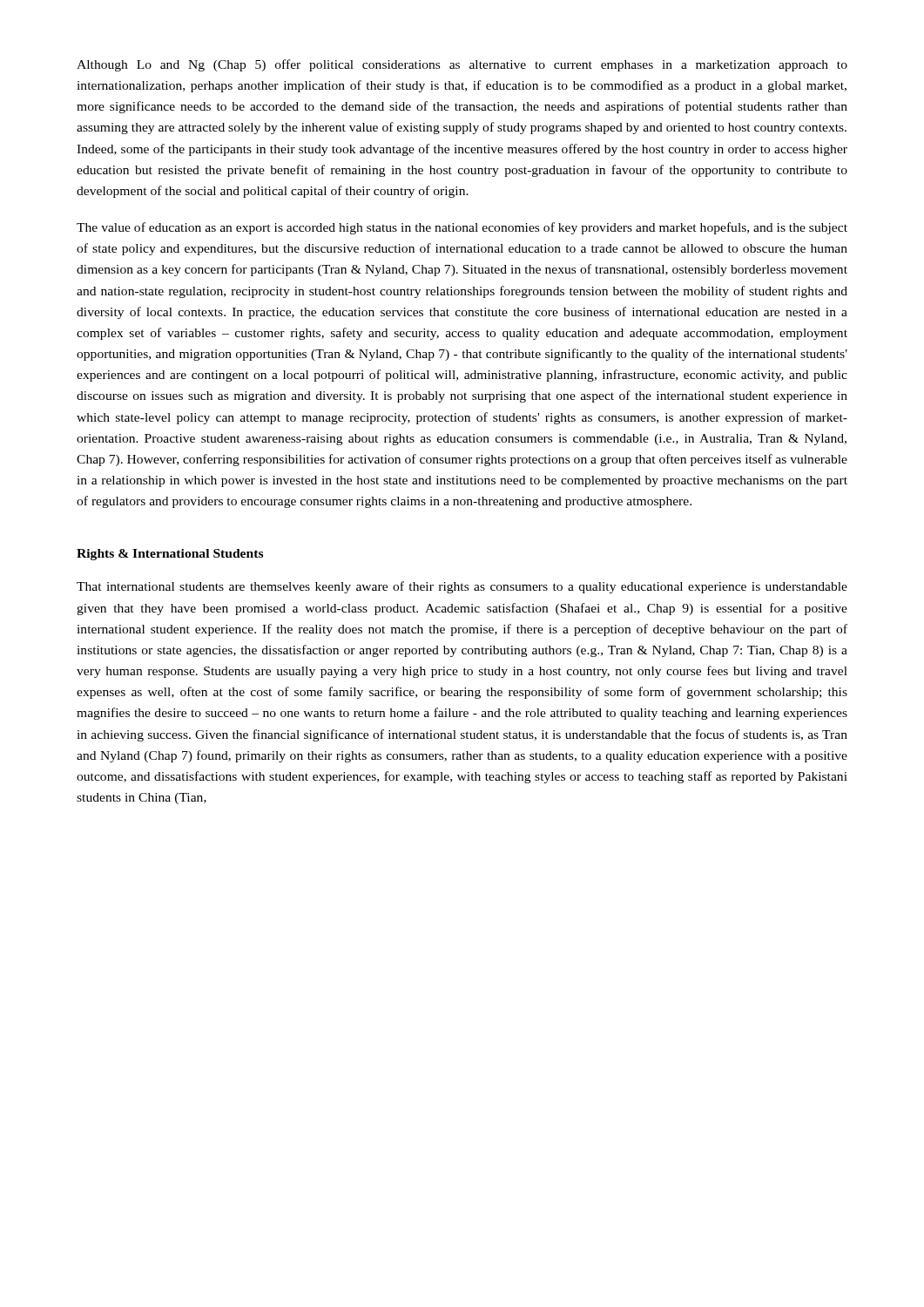Point to the block beginning "The value of education"
924x1307 pixels.
click(462, 364)
